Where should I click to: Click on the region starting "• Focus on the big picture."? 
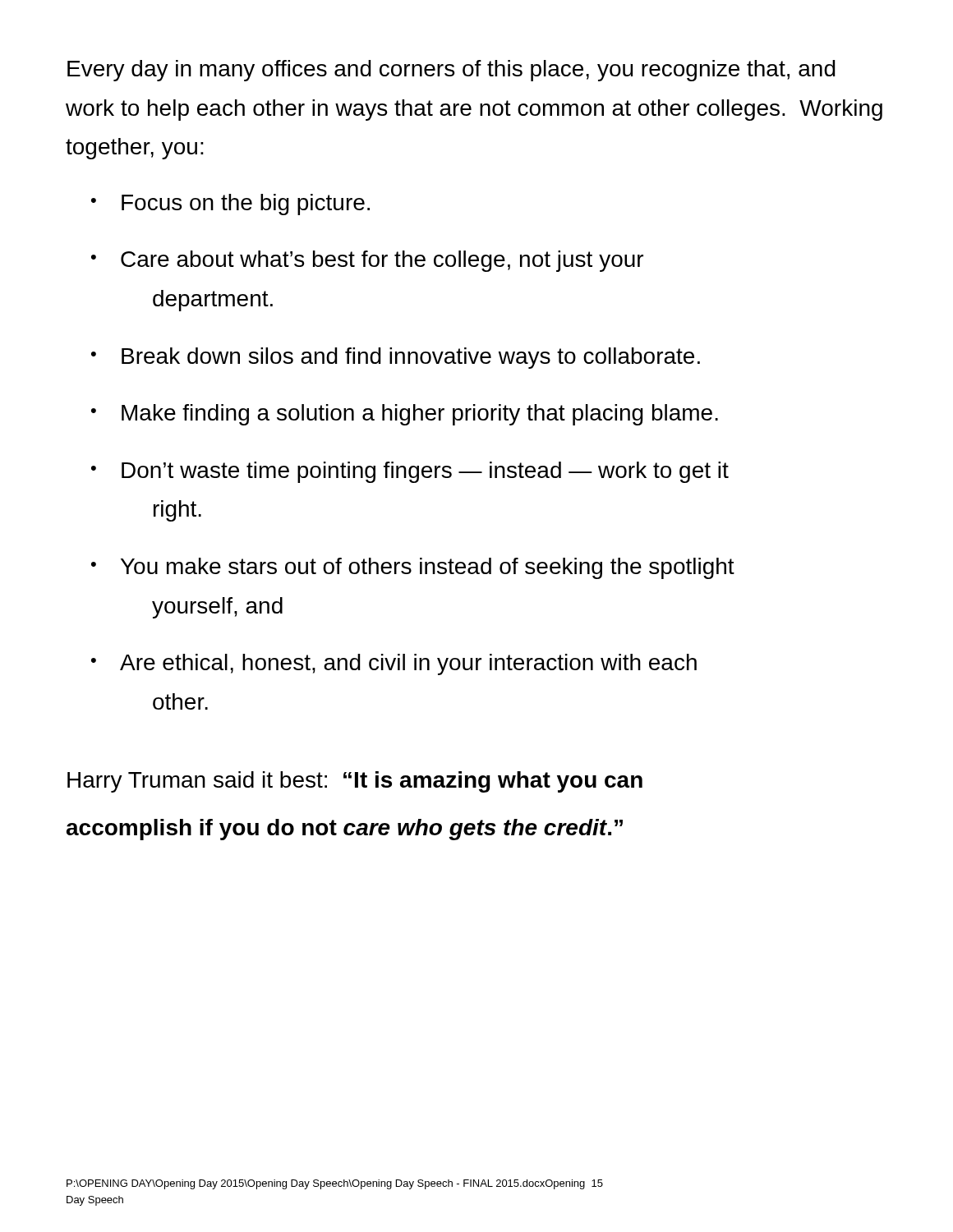pos(230,205)
